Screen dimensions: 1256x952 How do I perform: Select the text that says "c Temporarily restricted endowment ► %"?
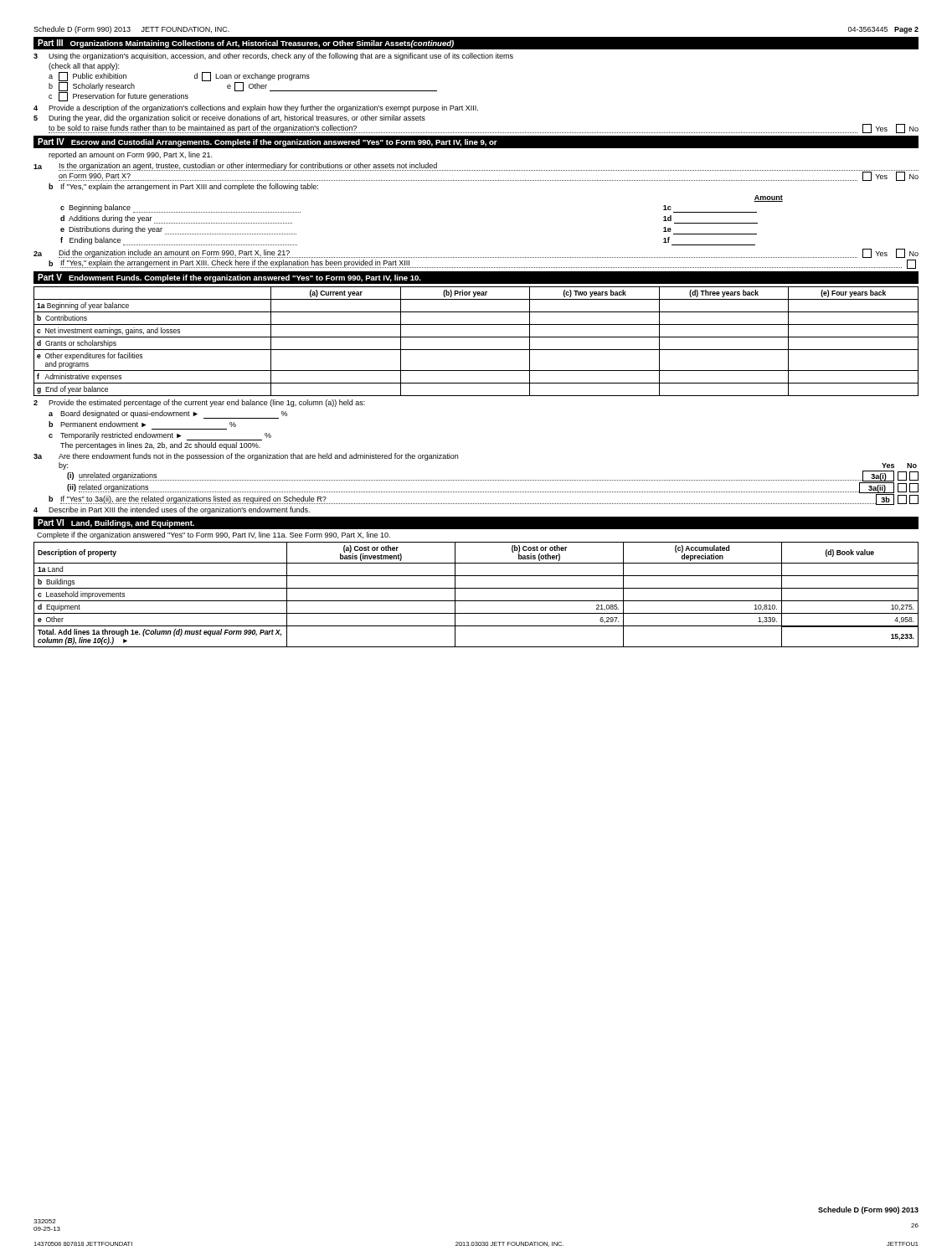160,435
